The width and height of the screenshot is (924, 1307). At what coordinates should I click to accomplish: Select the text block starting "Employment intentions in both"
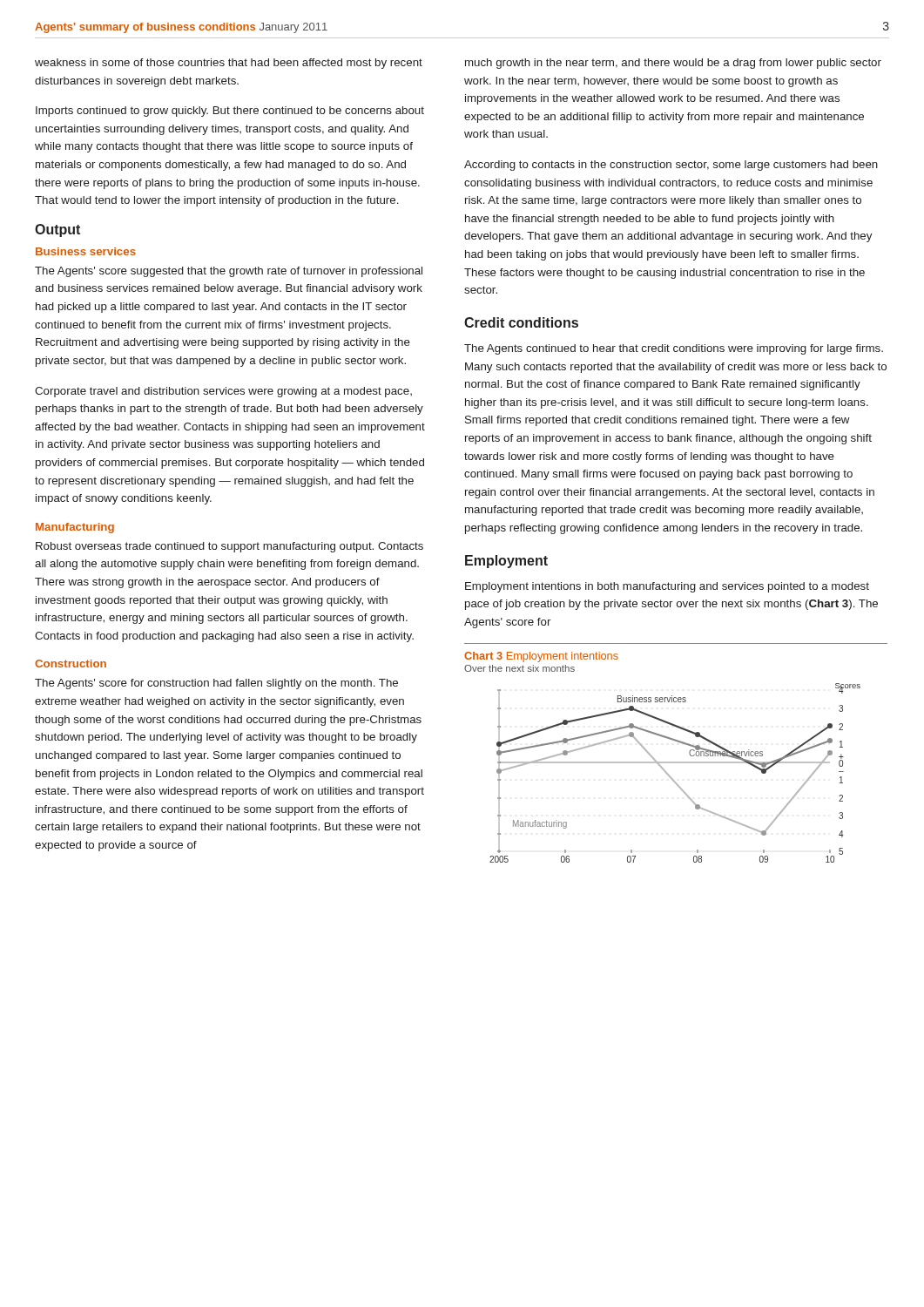point(671,604)
